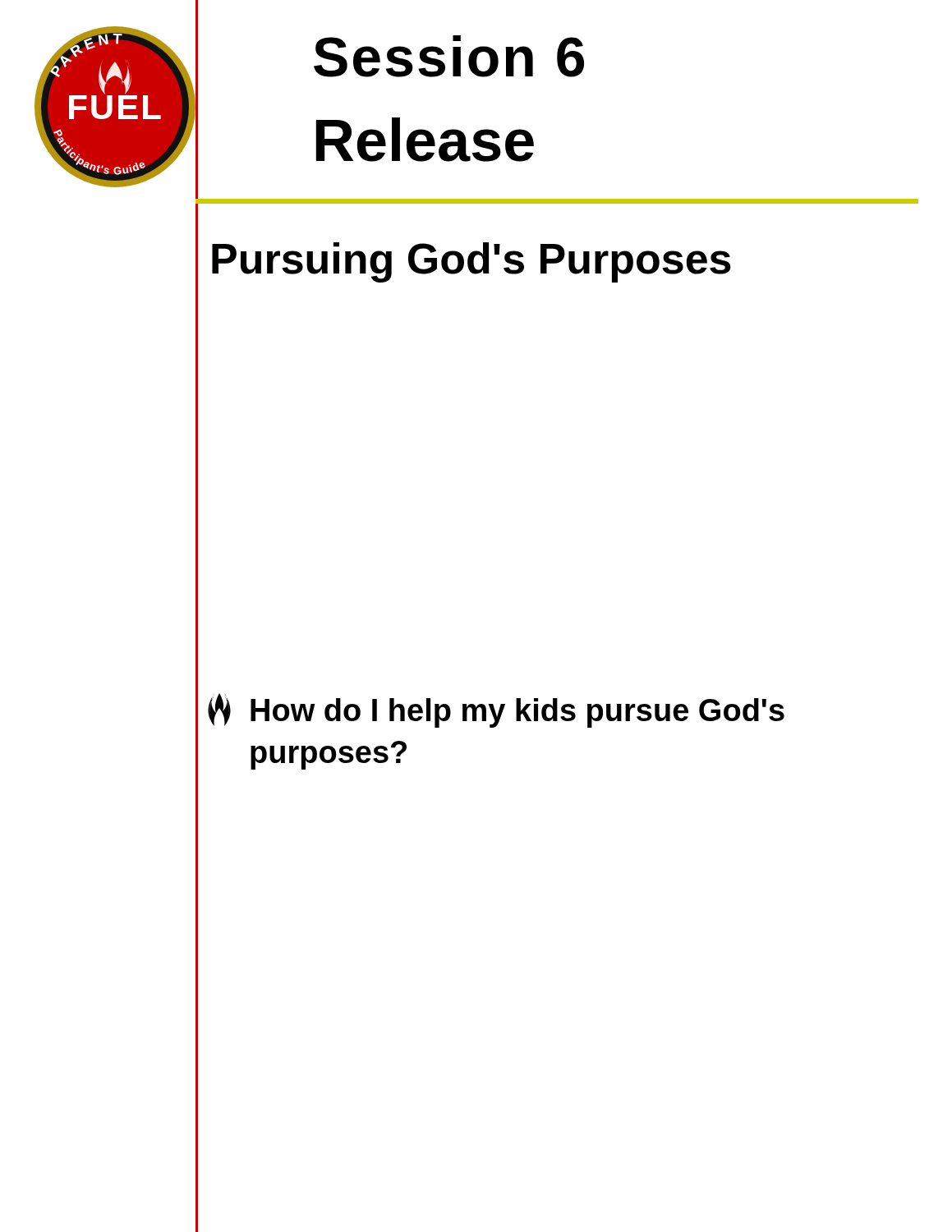Click where it says "Pursuing God's Purposes"
Viewport: 952px width, 1232px height.
[x=471, y=259]
